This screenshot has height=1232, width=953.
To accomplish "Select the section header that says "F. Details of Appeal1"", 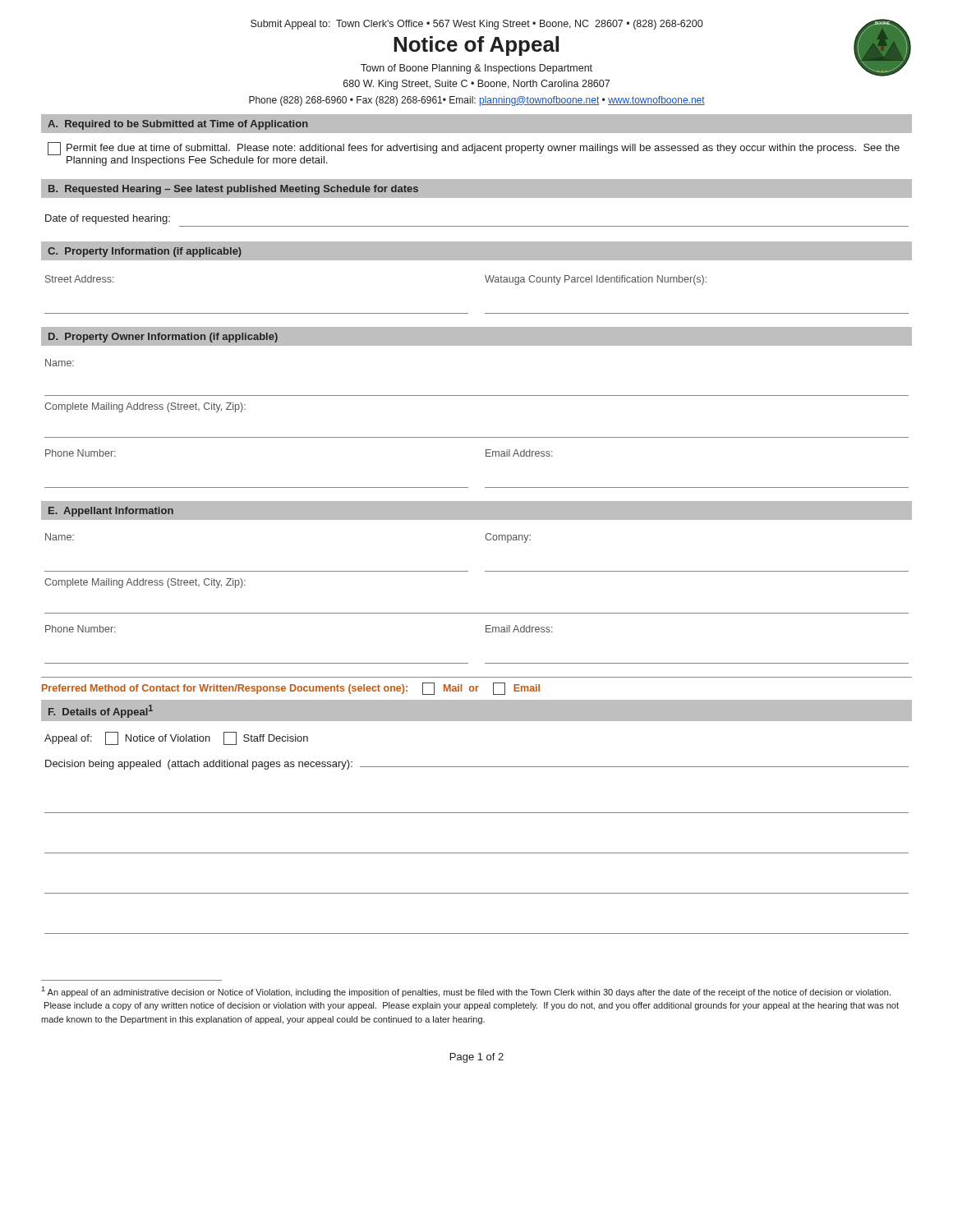I will click(x=100, y=710).
